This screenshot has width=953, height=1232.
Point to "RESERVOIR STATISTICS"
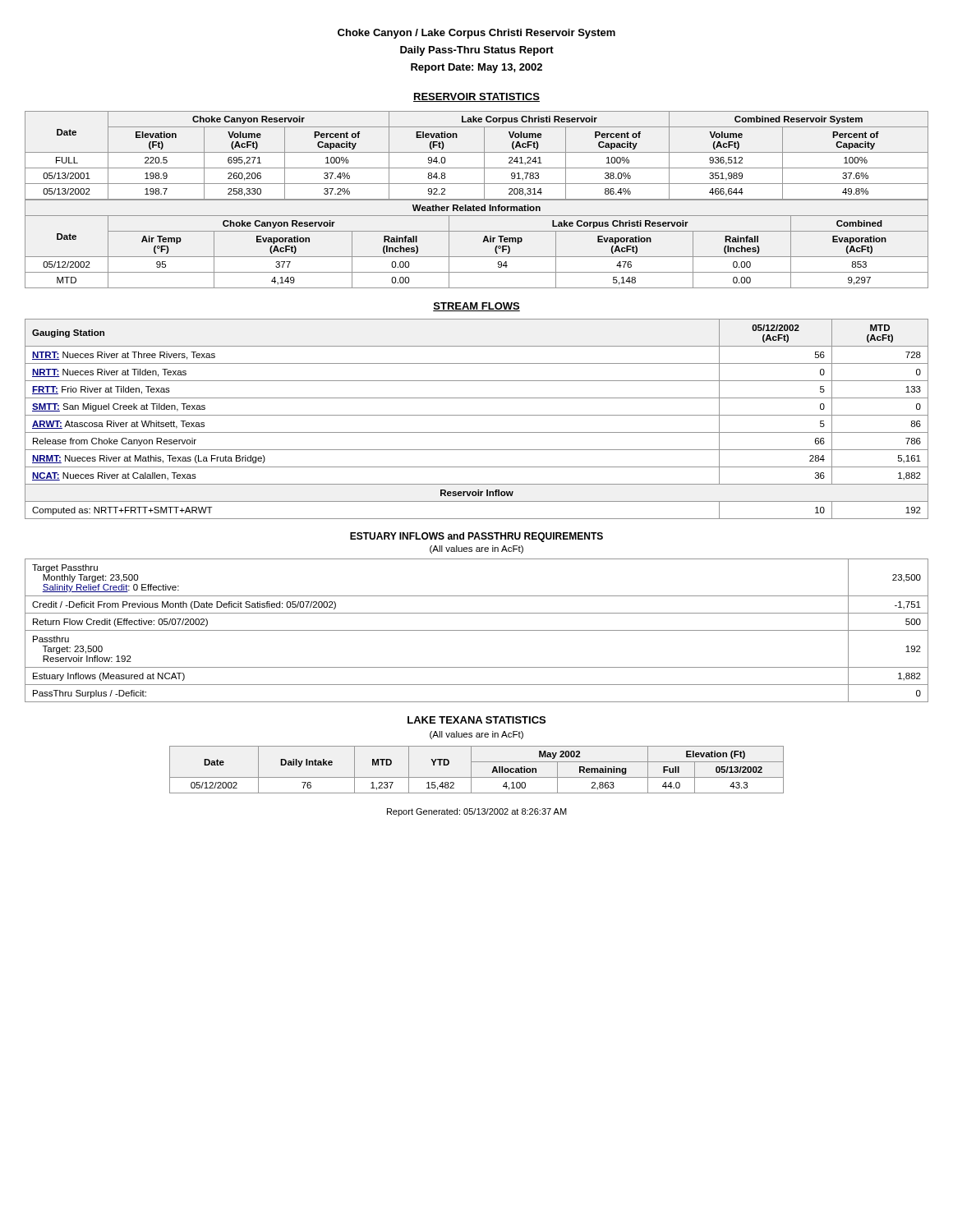tap(476, 97)
